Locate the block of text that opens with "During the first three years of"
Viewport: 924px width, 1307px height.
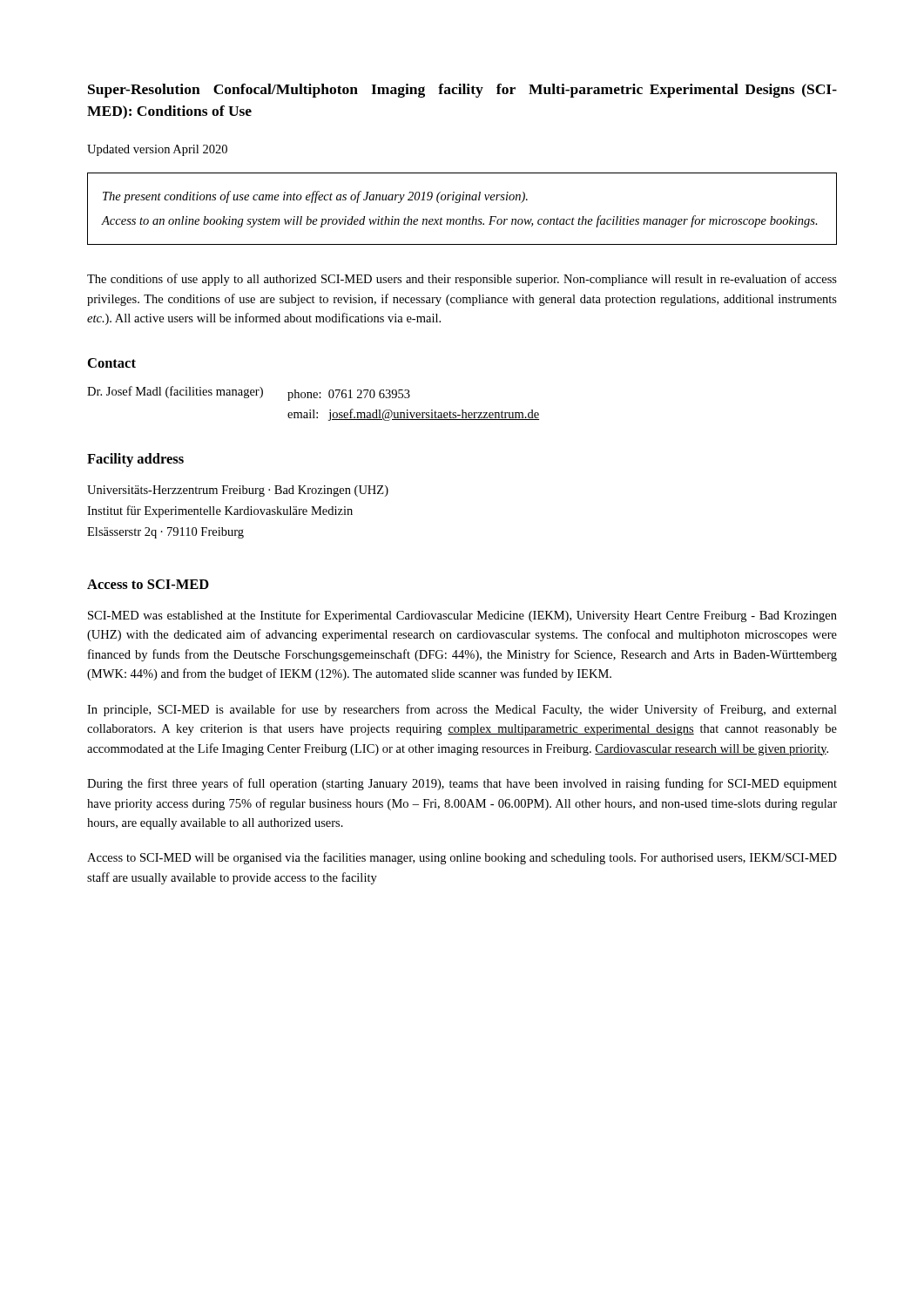pos(462,803)
